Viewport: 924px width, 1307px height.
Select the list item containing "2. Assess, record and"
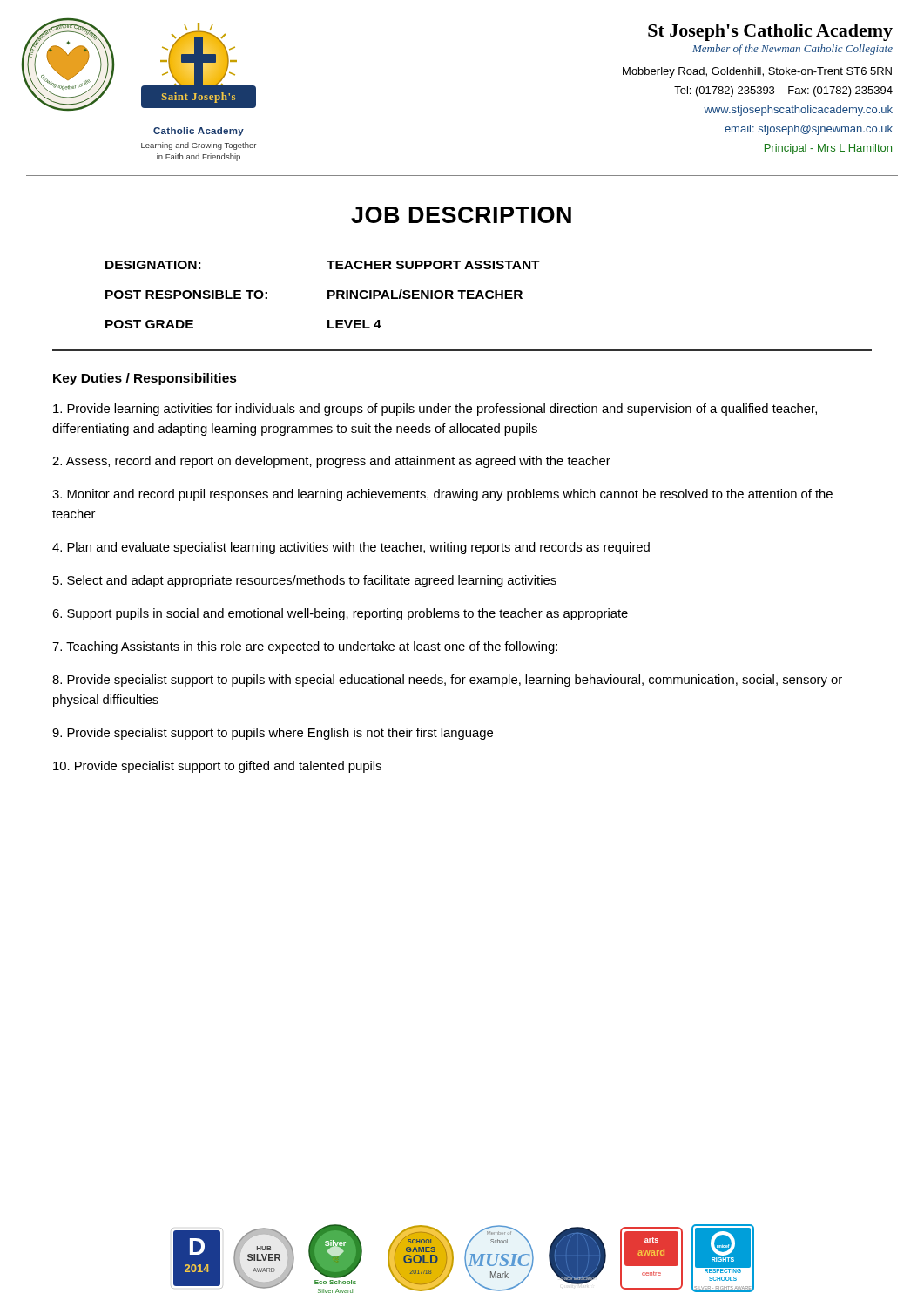[x=331, y=461]
